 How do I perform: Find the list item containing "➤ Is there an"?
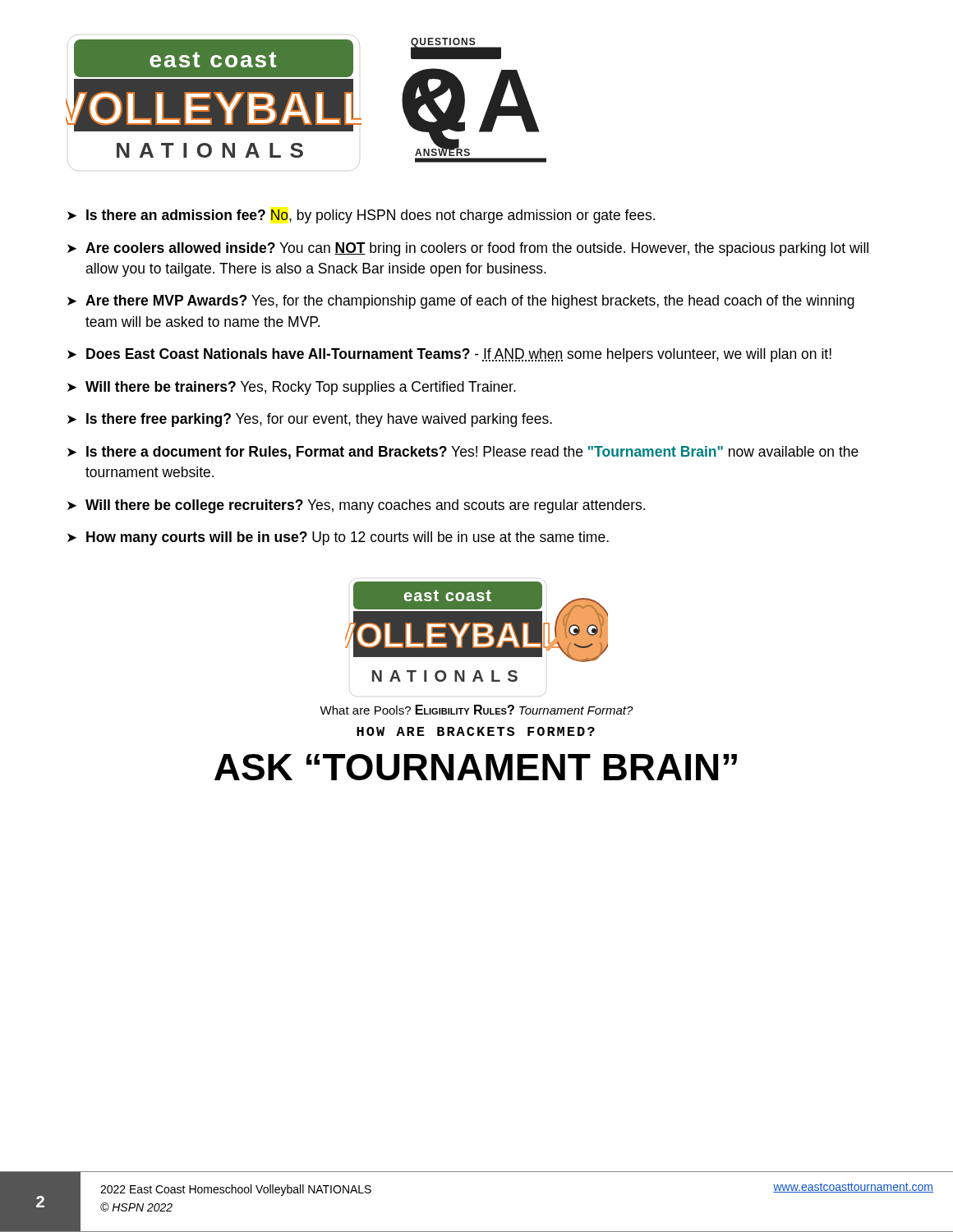(476, 216)
